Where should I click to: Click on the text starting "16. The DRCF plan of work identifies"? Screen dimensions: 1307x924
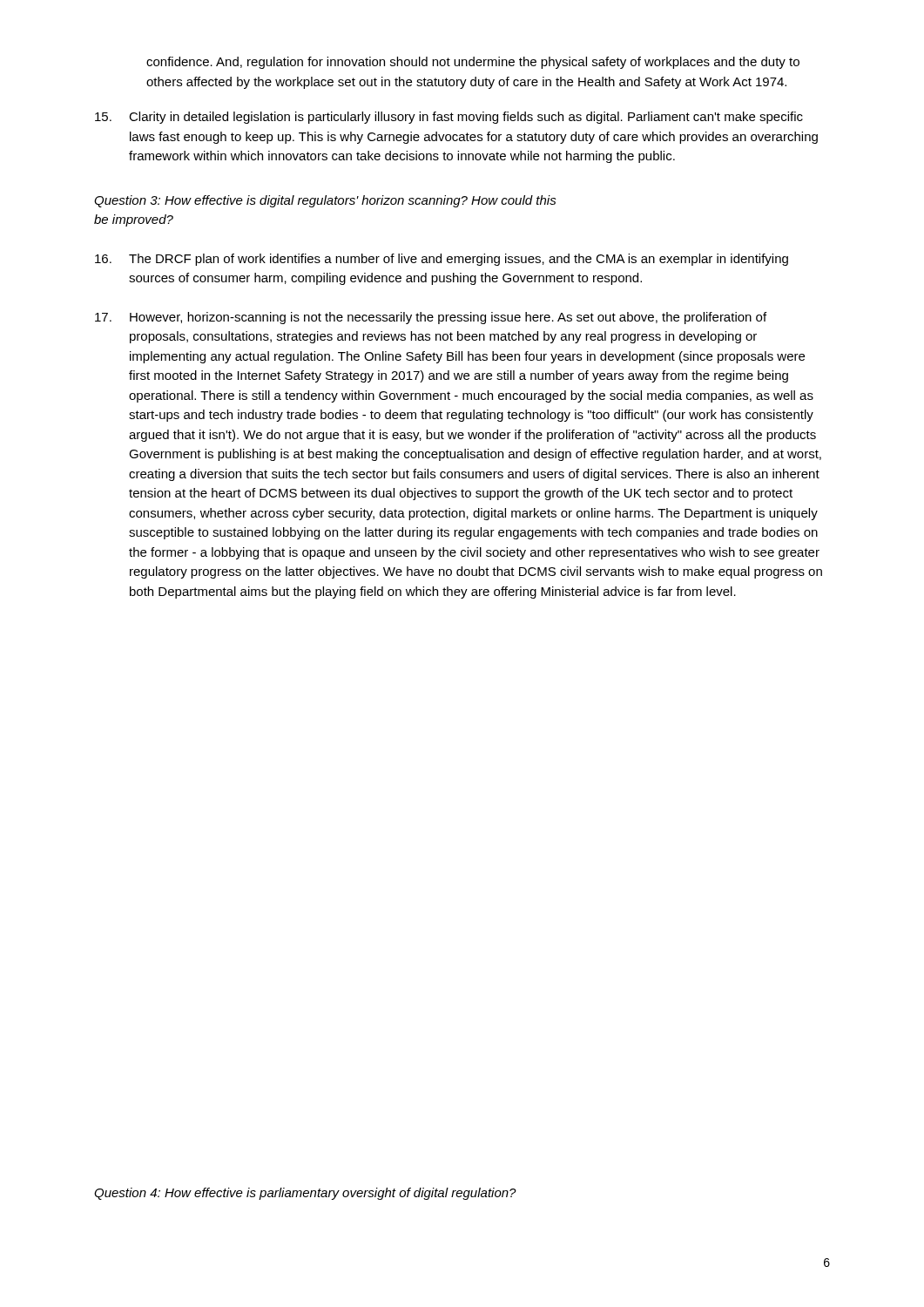[x=462, y=268]
